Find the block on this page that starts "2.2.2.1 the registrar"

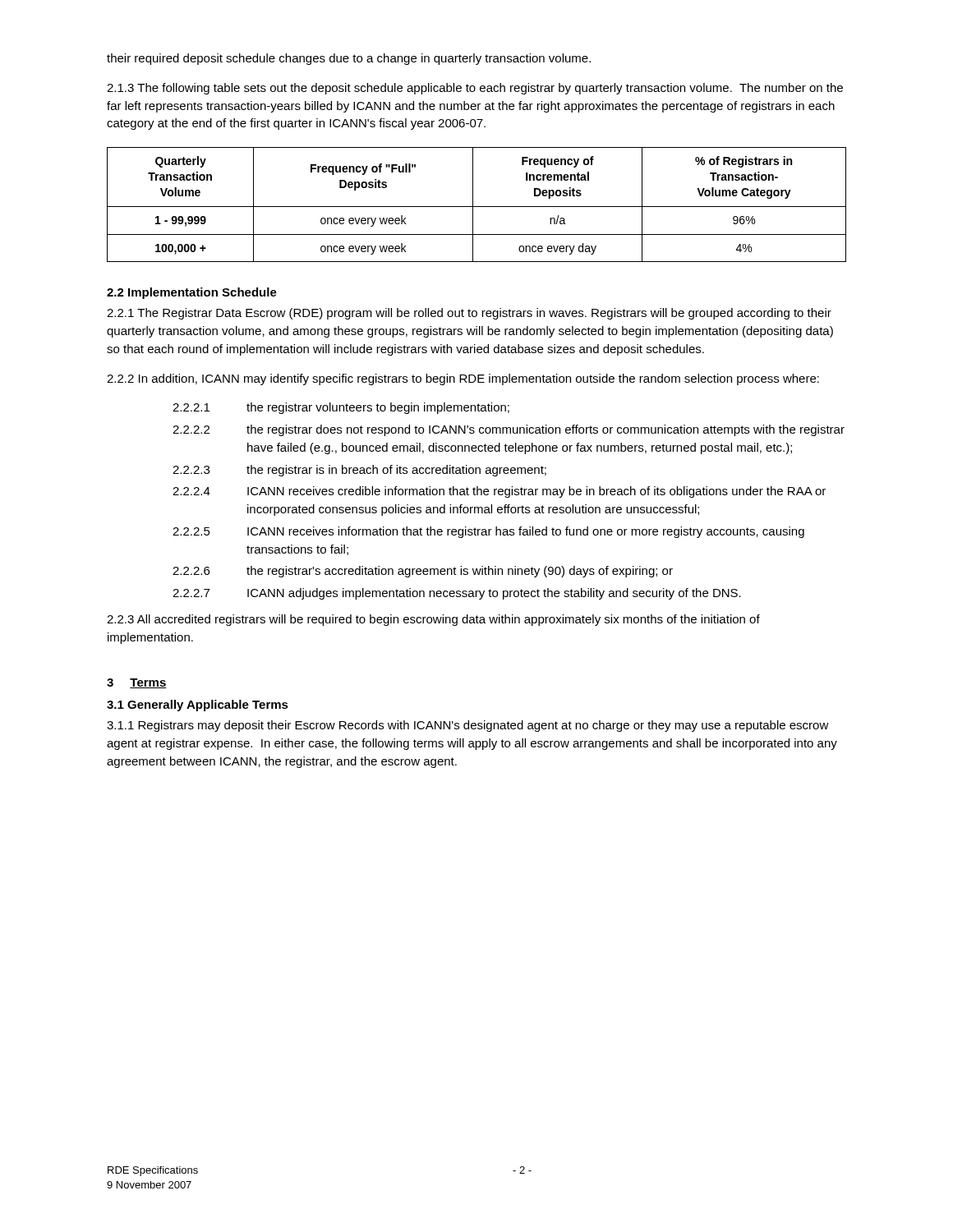(509, 408)
